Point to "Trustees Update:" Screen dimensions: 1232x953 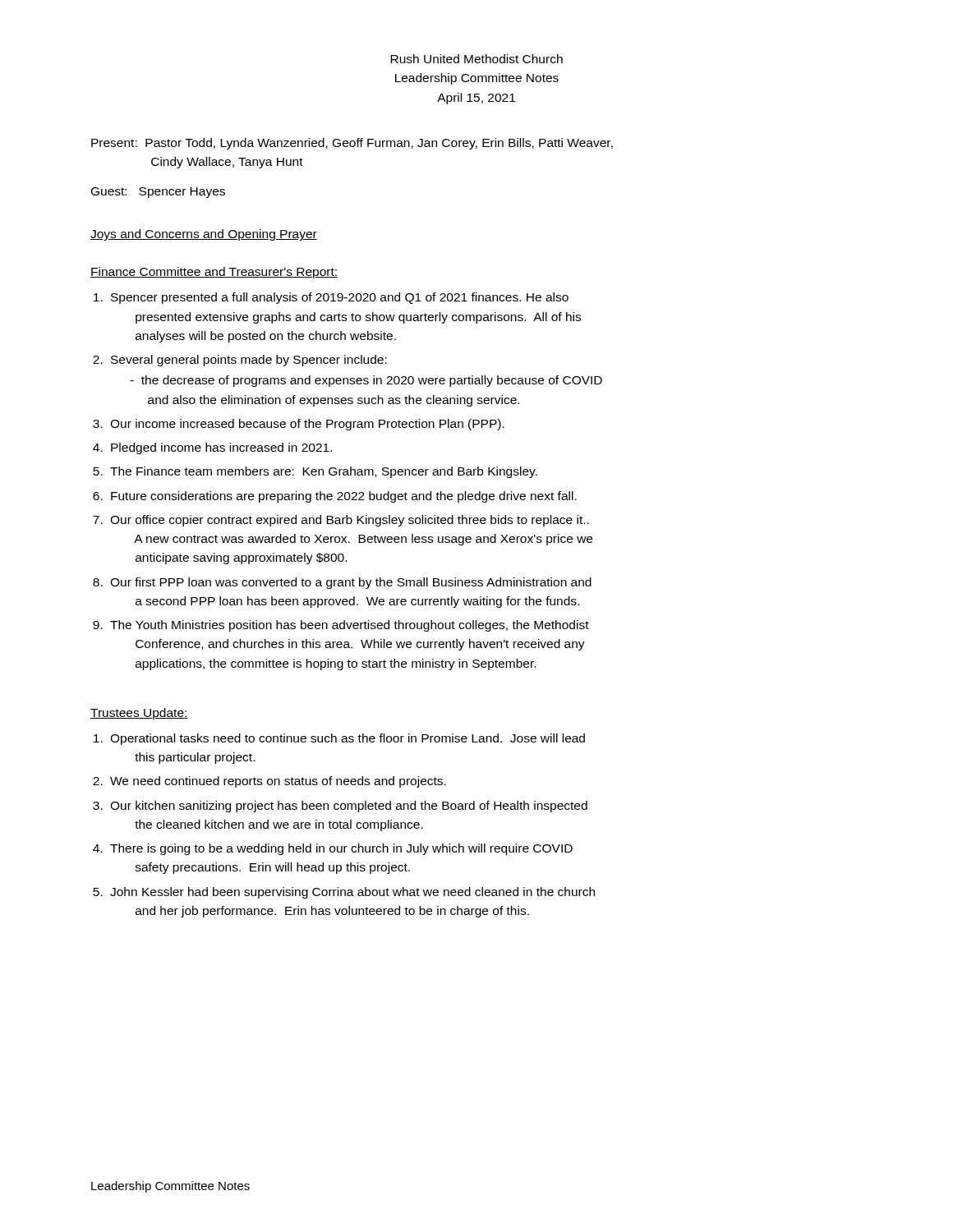139,712
